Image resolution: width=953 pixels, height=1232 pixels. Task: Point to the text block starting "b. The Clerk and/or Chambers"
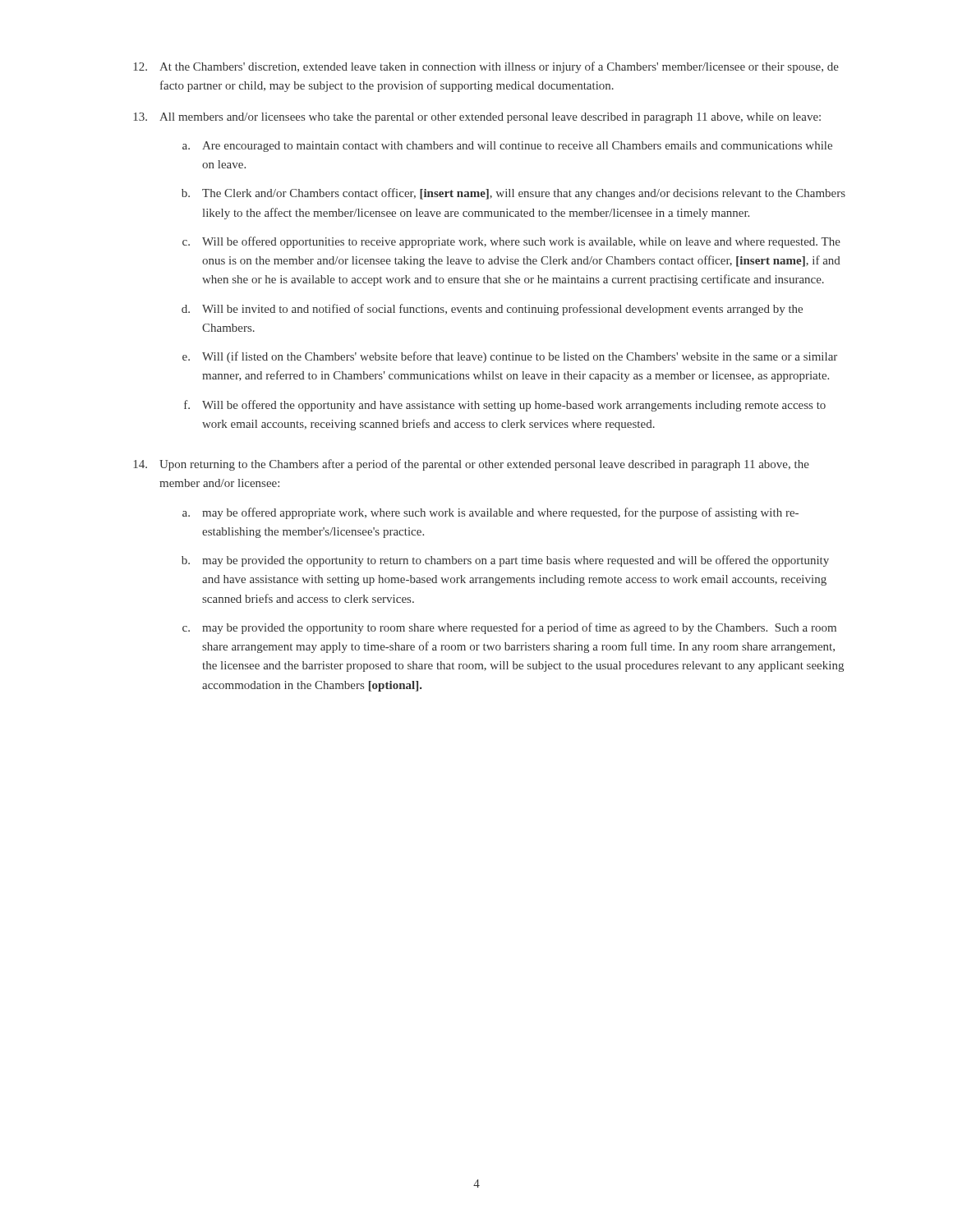click(503, 203)
